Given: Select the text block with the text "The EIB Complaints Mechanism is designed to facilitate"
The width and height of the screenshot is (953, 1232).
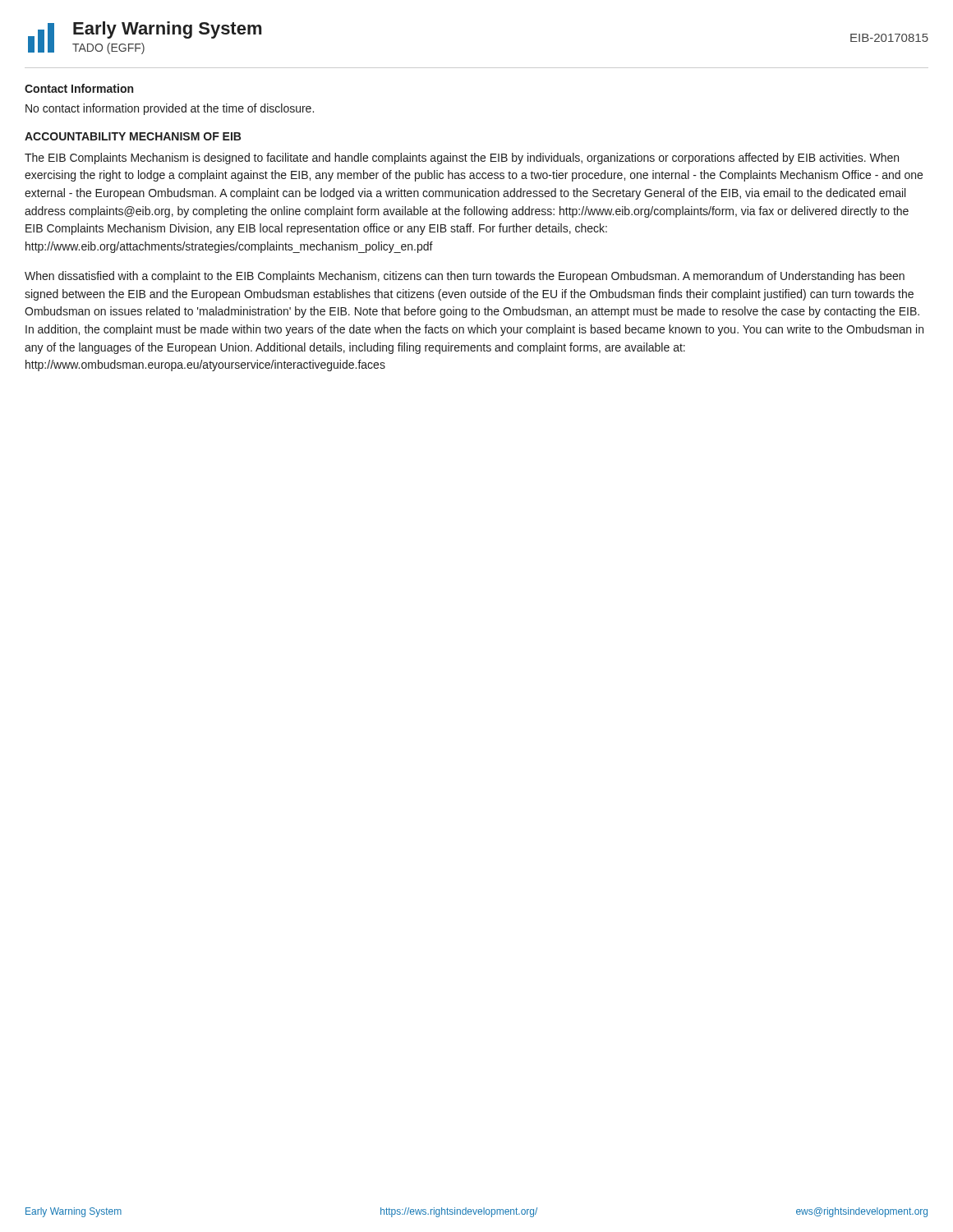Looking at the screenshot, I should 474,202.
